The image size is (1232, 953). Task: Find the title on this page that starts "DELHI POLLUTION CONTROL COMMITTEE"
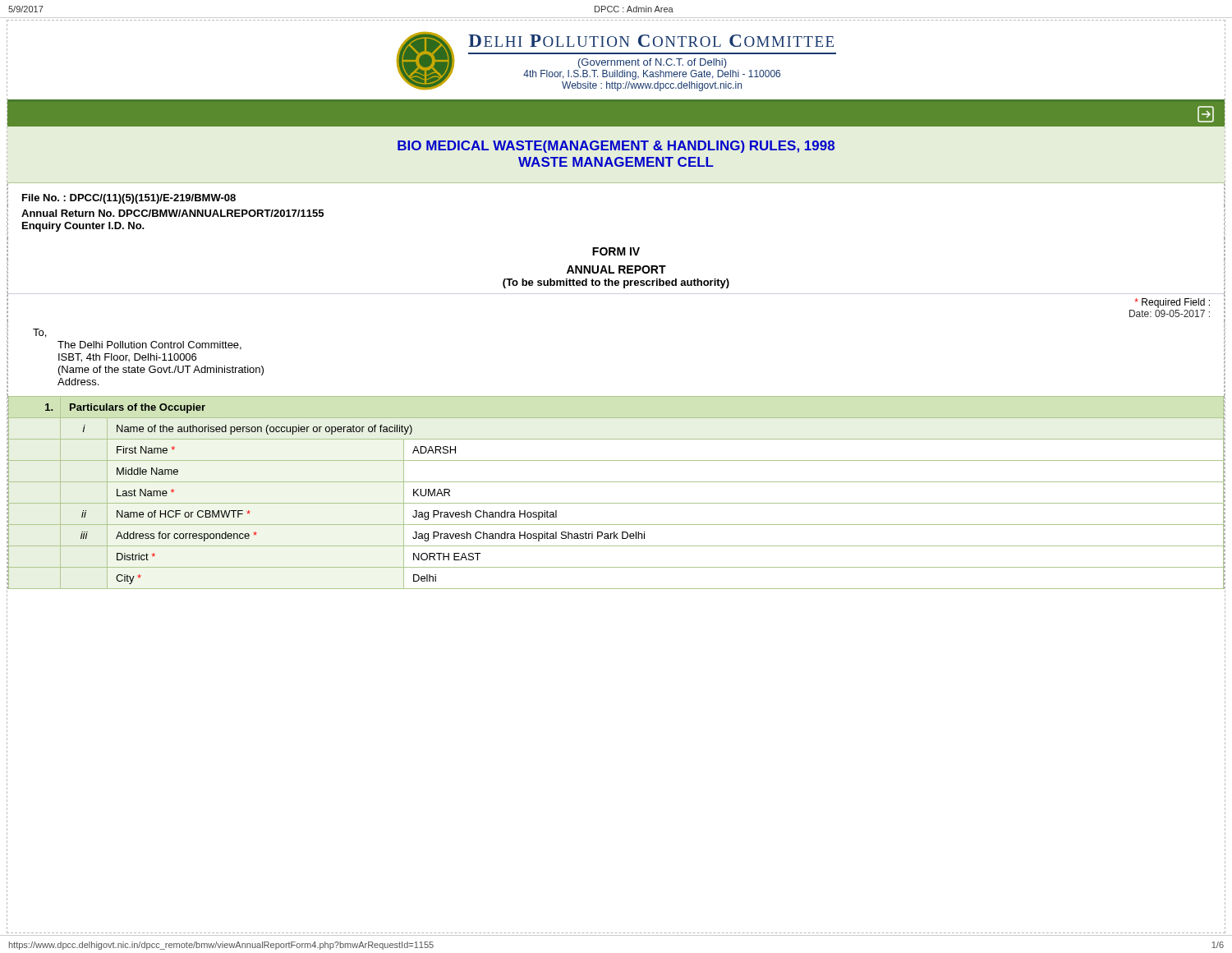[x=652, y=61]
